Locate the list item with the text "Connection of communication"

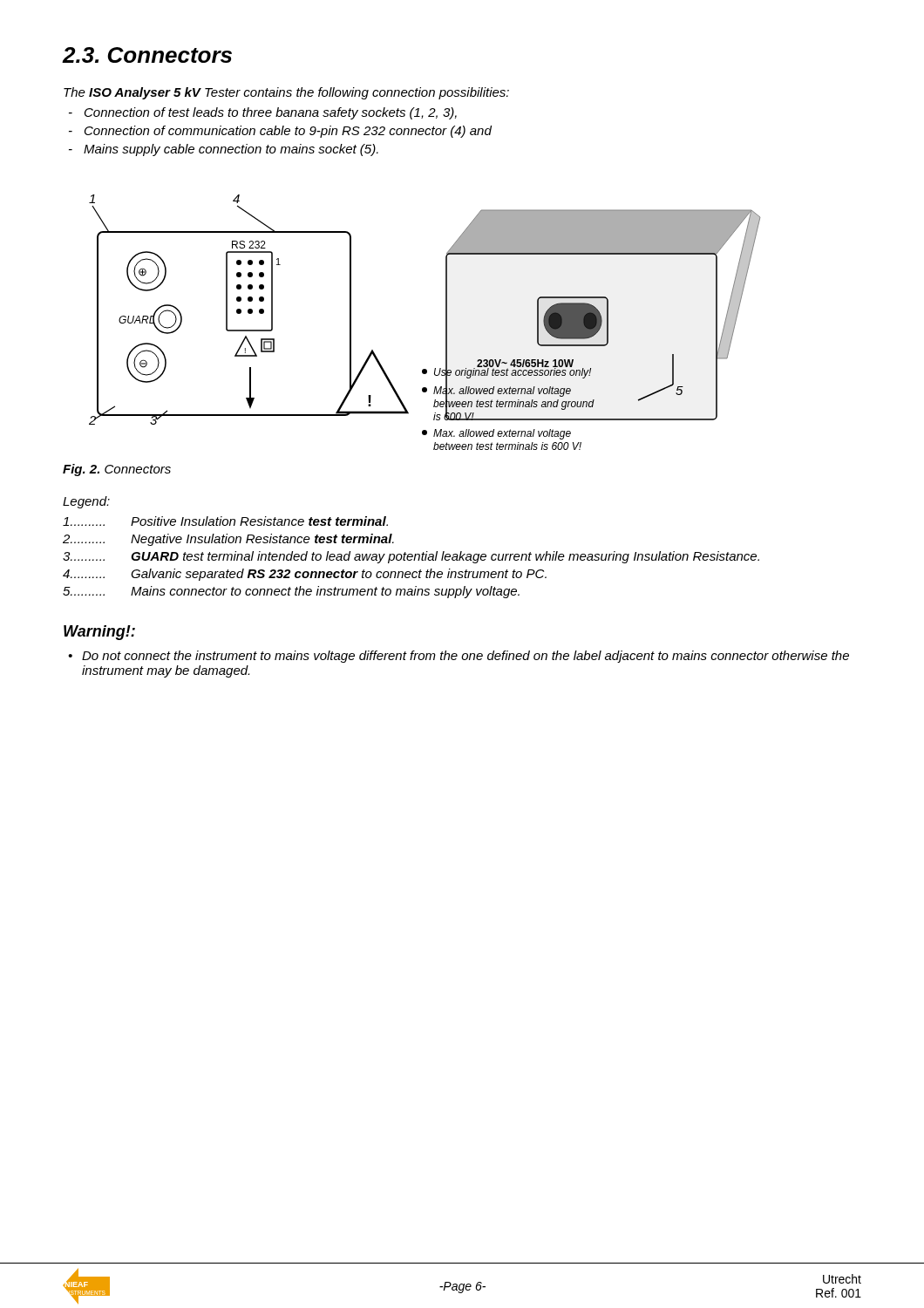288,130
